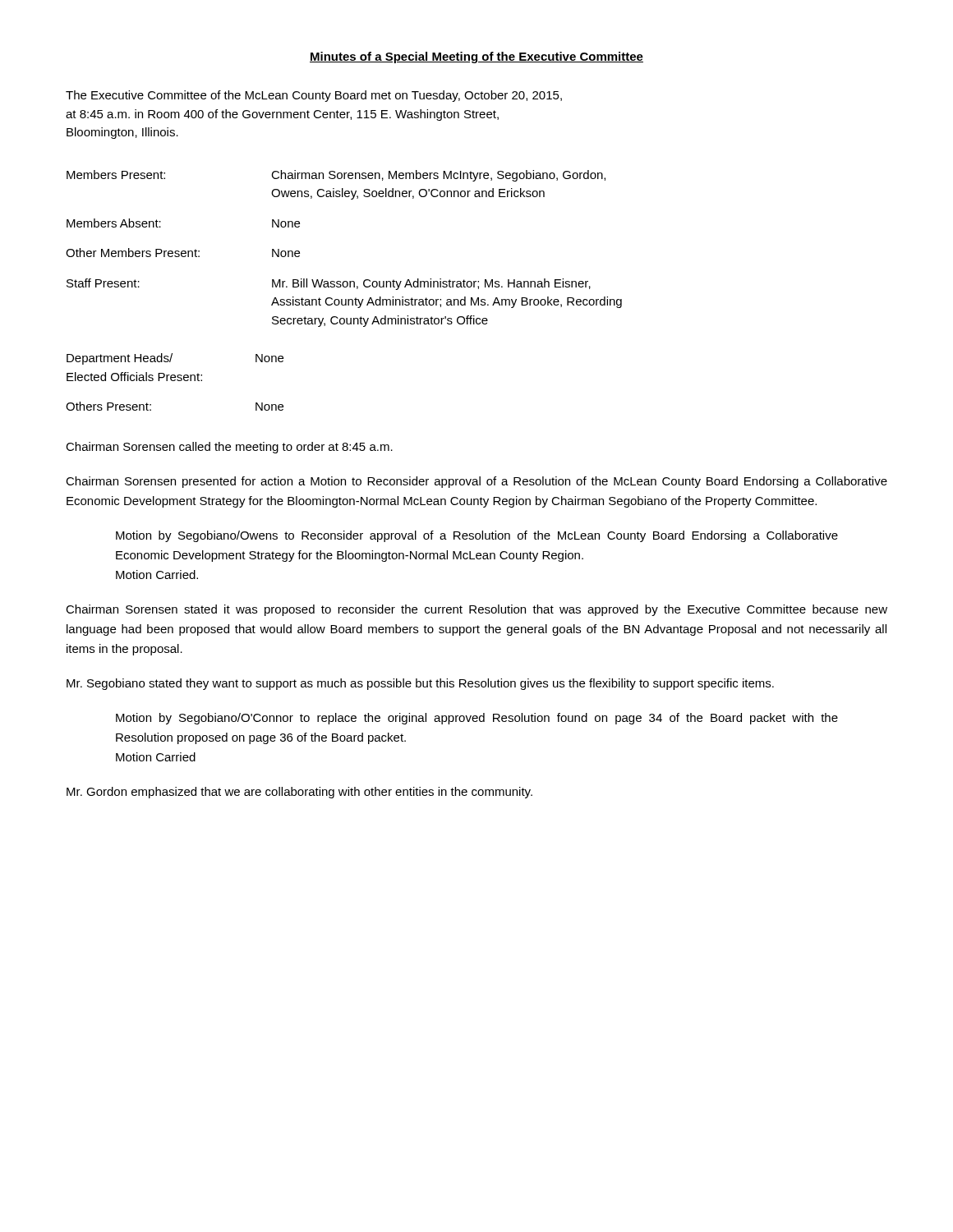Where is the passage that starts "Mr. Segobiano stated they want to support as"?
This screenshot has height=1232, width=953.
420,683
